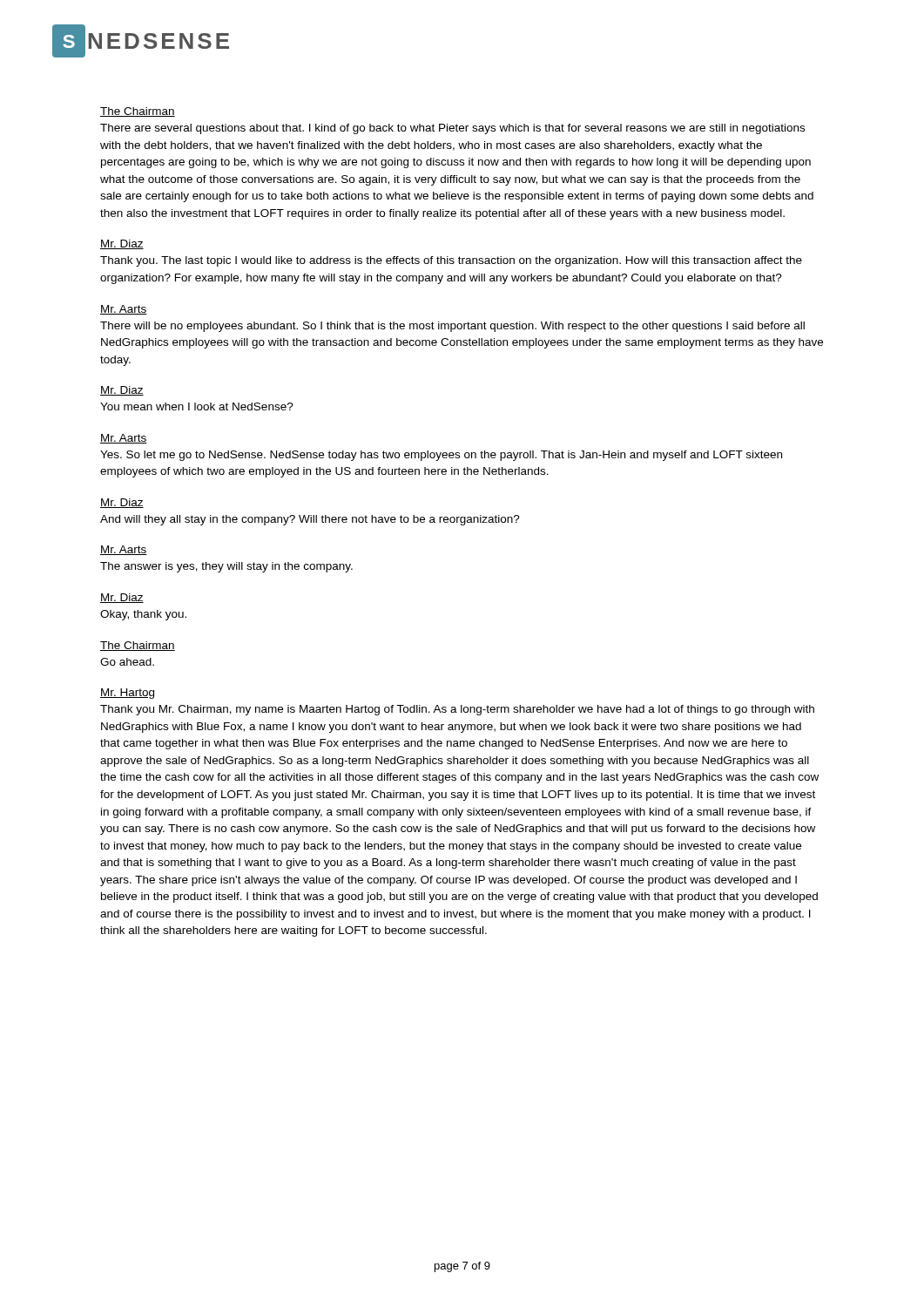This screenshot has width=924, height=1307.
Task: Navigate to the text starting "Thank you. The last topic I"
Action: pos(451,269)
